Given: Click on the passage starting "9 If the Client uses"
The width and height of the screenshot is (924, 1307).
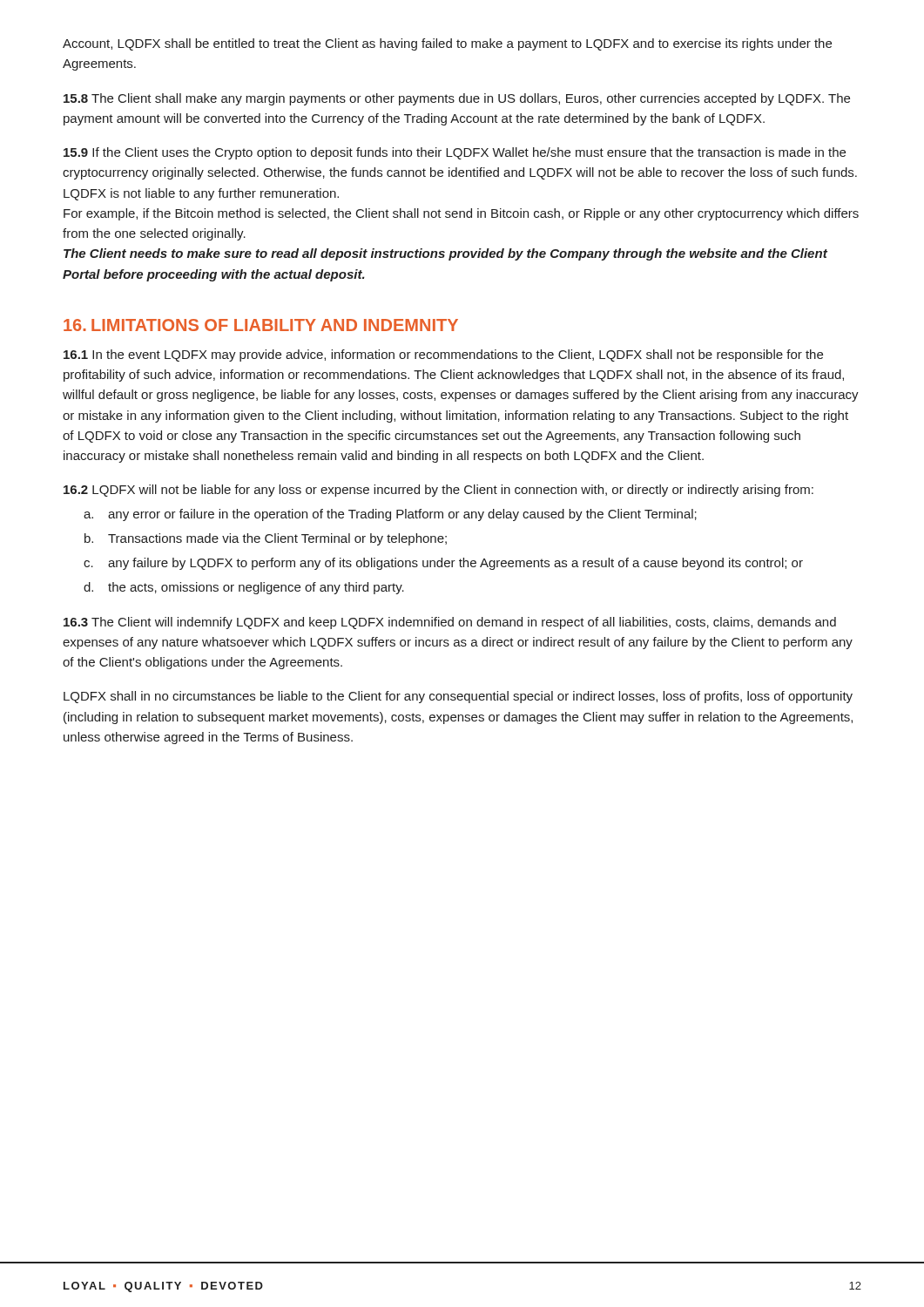Looking at the screenshot, I should (x=461, y=213).
